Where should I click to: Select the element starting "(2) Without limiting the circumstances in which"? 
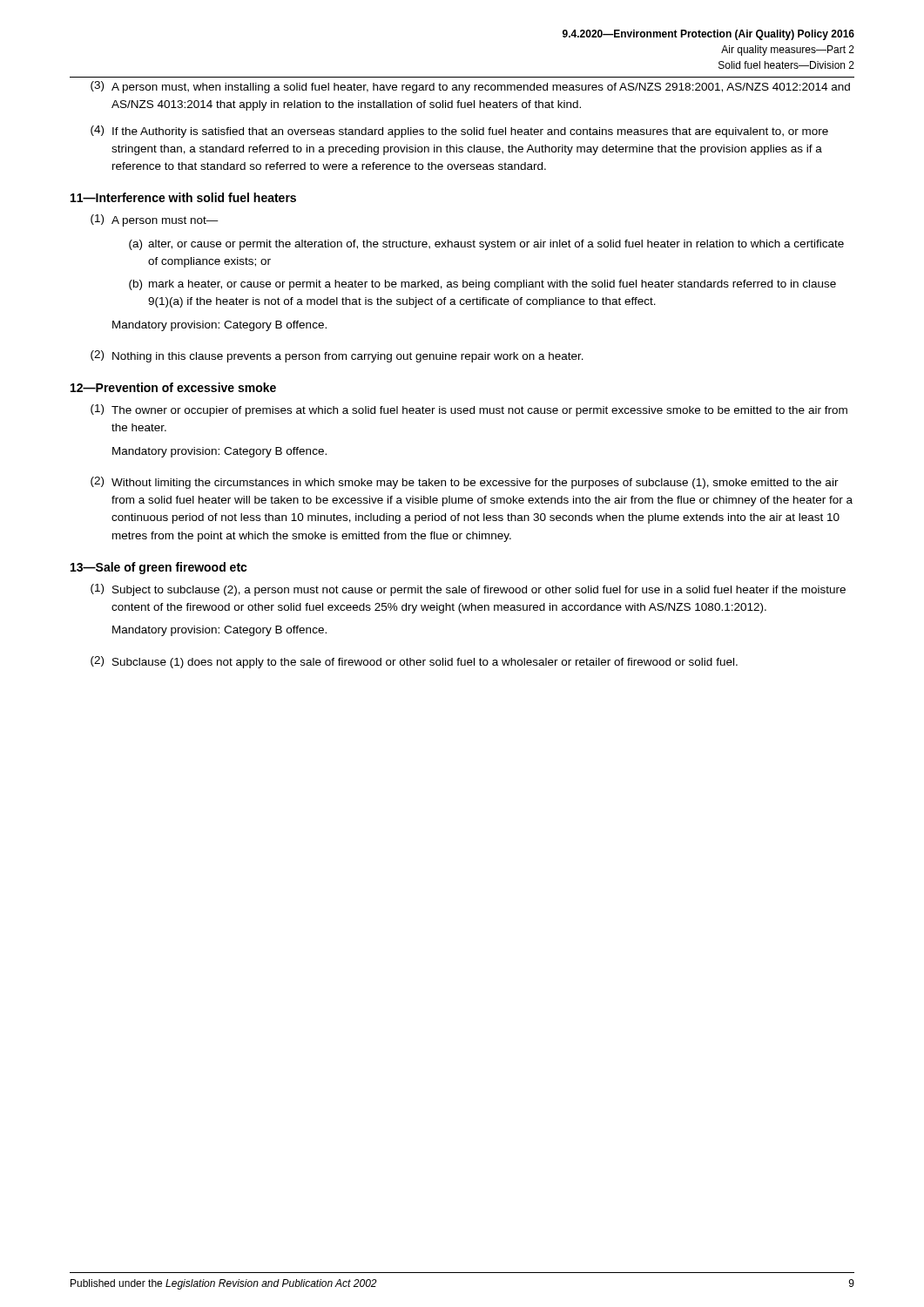coord(462,509)
